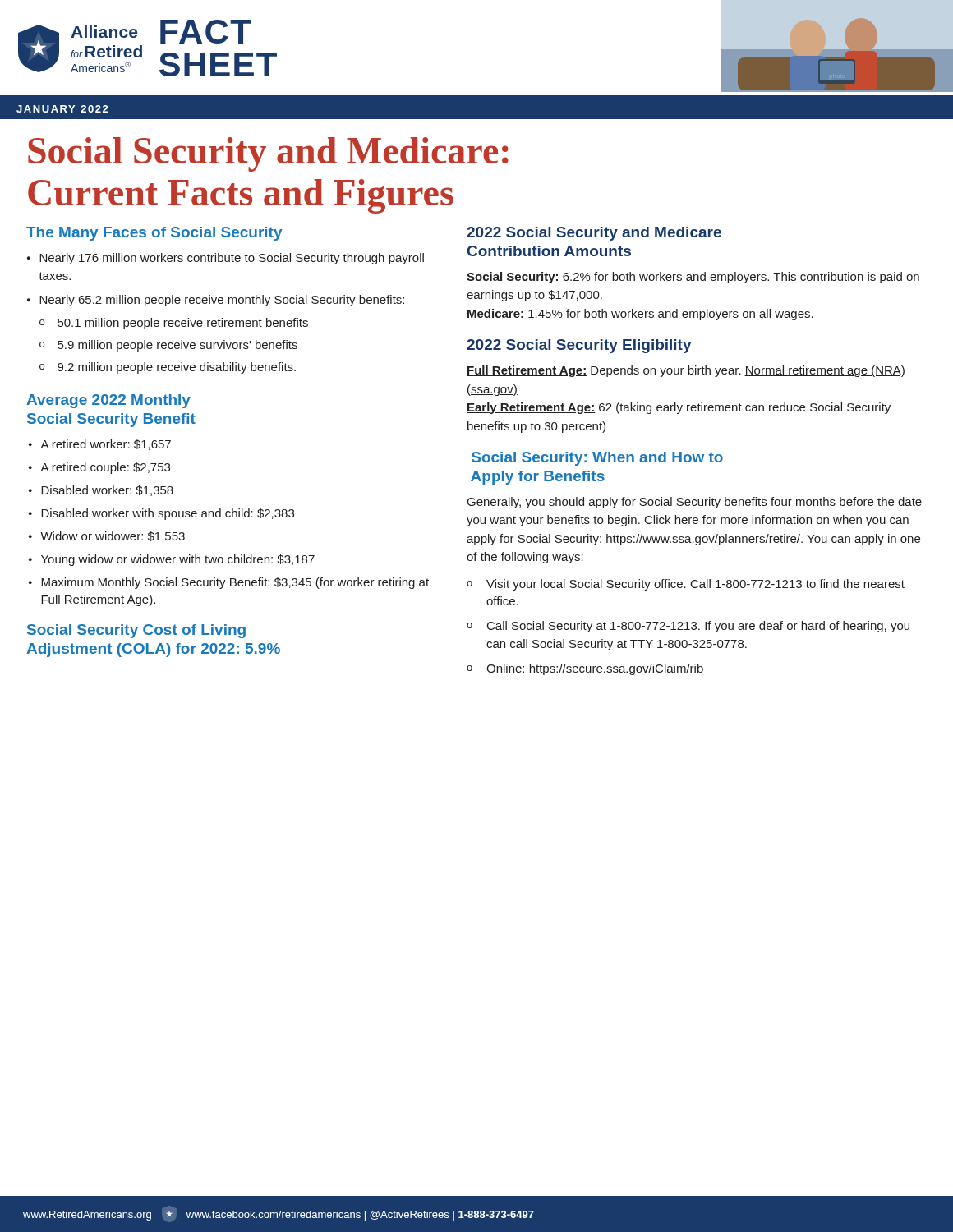Locate the list item that reads "● Young widow or widower with two children:"
Image resolution: width=953 pixels, height=1232 pixels.
[x=171, y=559]
